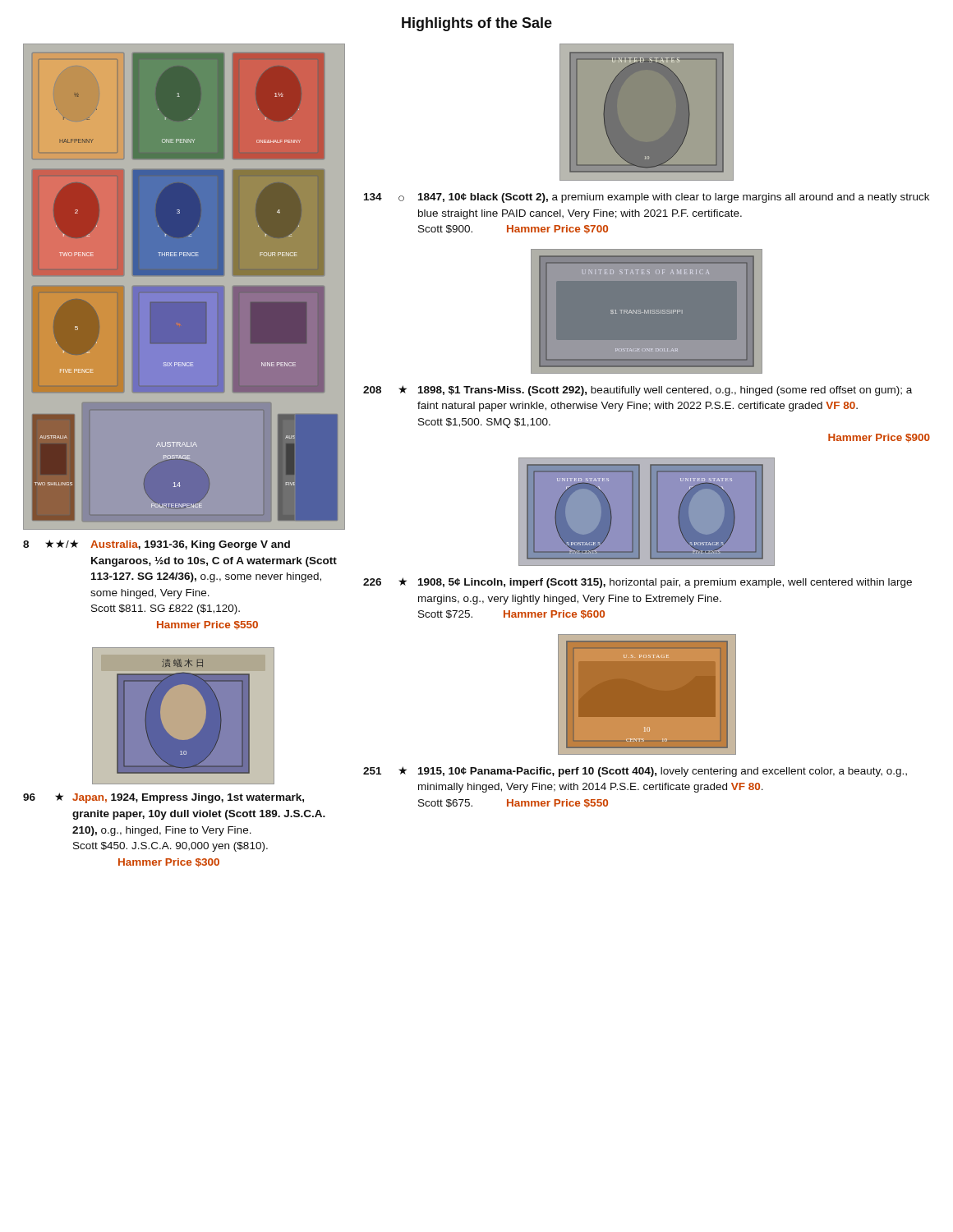Navigate to the region starting "Highlights of the Sale"
Image resolution: width=953 pixels, height=1232 pixels.
click(476, 23)
